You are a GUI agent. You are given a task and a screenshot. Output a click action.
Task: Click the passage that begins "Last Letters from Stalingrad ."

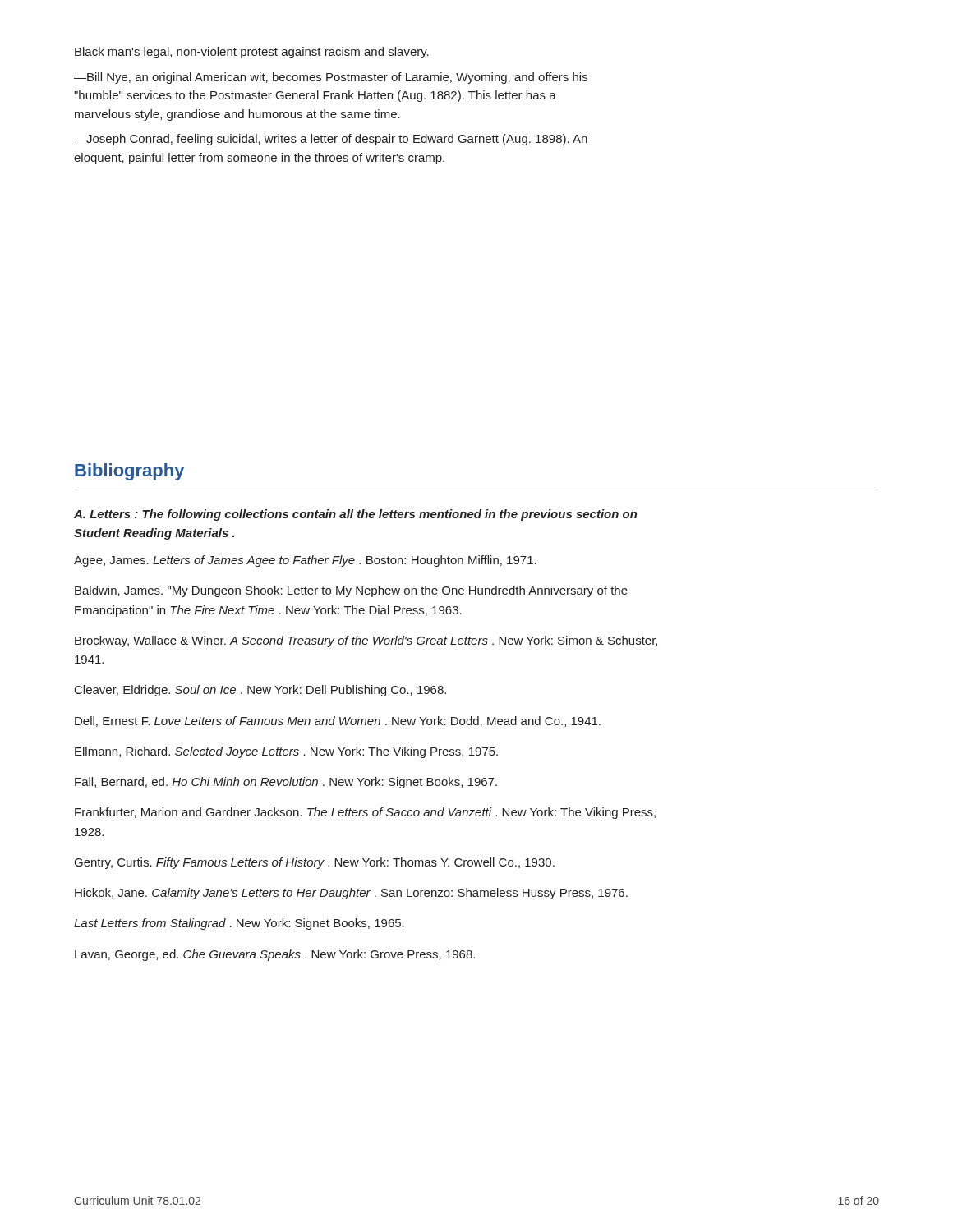tap(239, 923)
